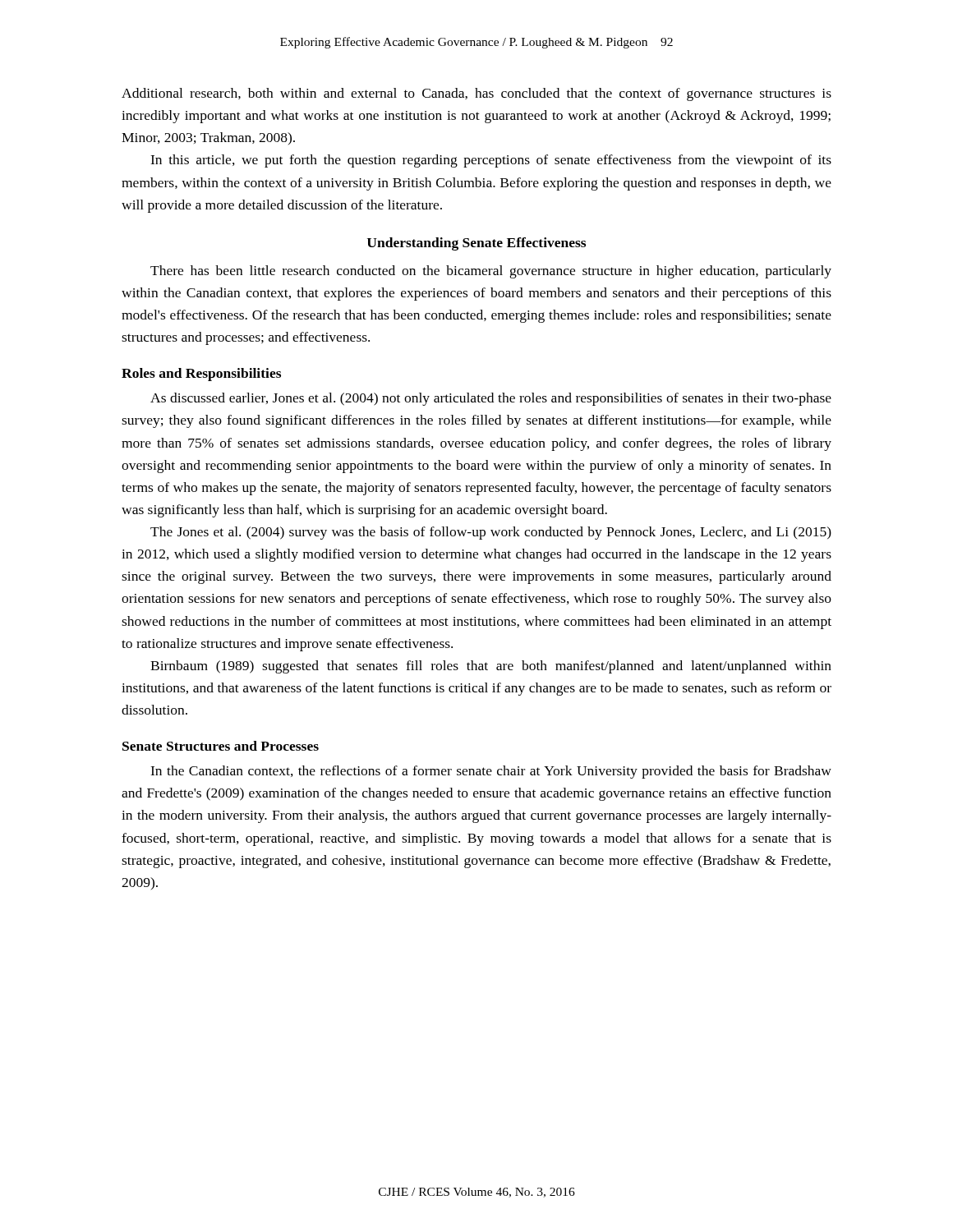Click where it says "Understanding Senate Effectiveness"
This screenshot has height=1232, width=953.
point(476,242)
